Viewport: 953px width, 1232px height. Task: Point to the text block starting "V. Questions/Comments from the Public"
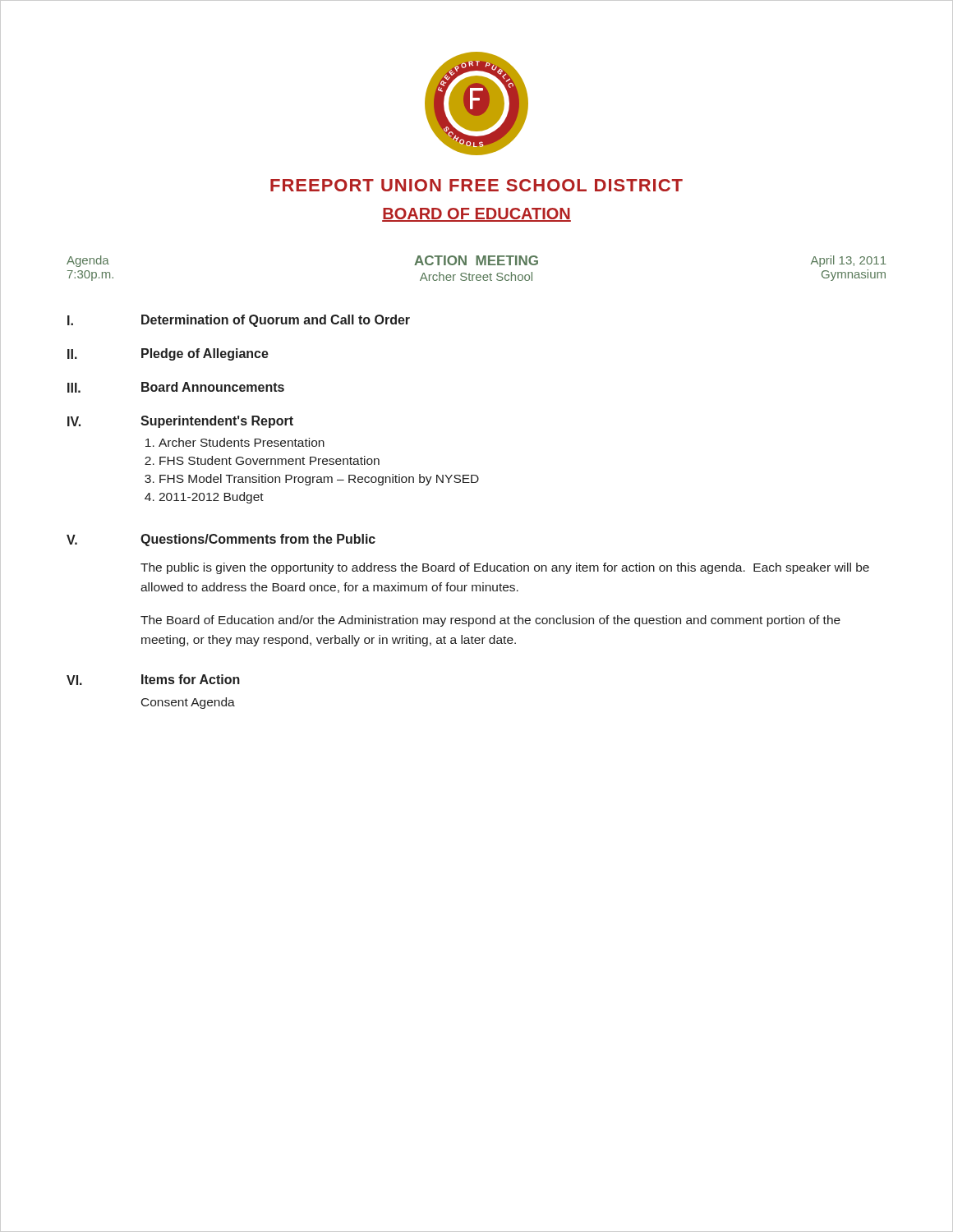pyautogui.click(x=221, y=540)
